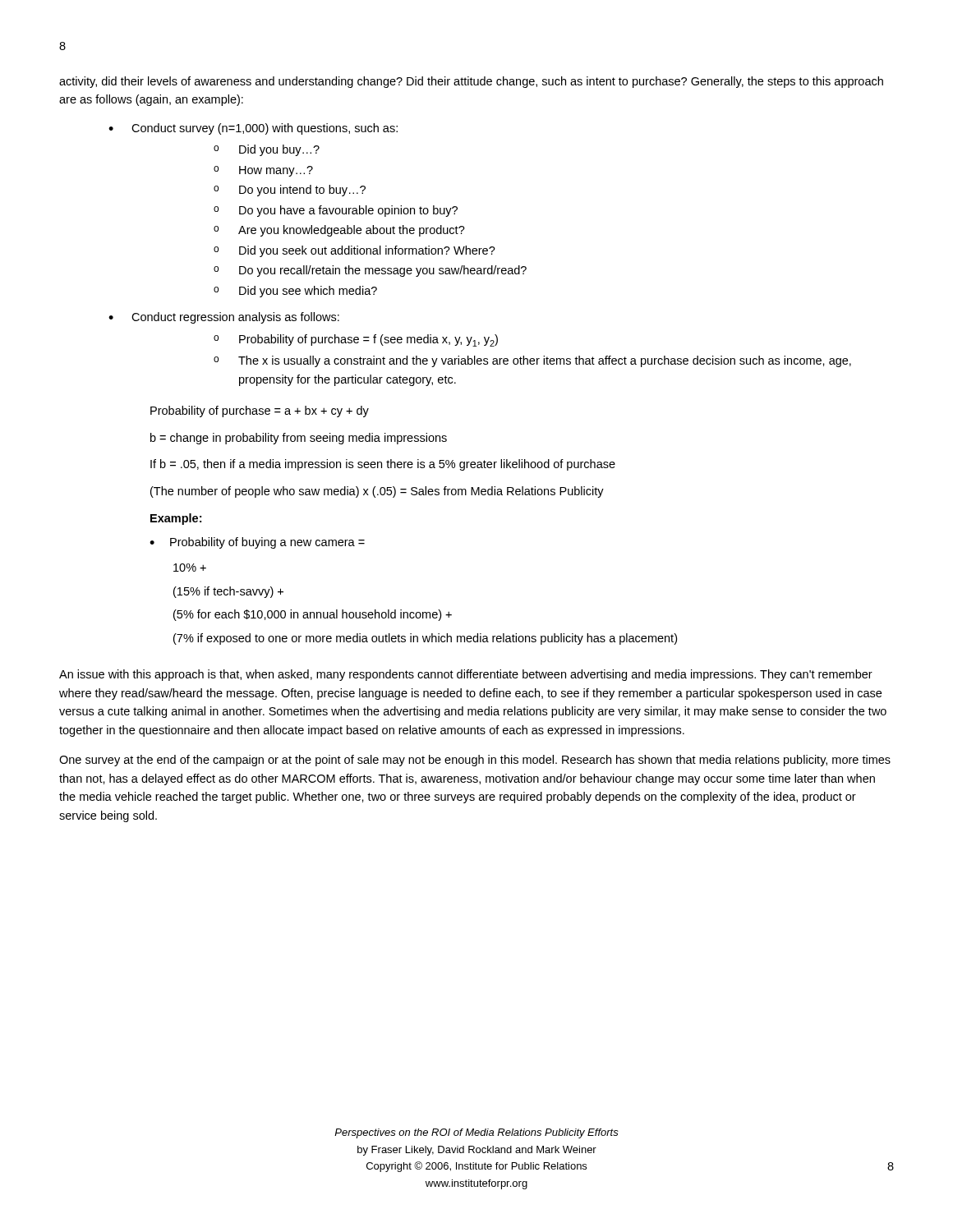This screenshot has height=1232, width=953.
Task: Find the block starting "o Did you seek out additional information? Where?"
Action: [x=354, y=251]
